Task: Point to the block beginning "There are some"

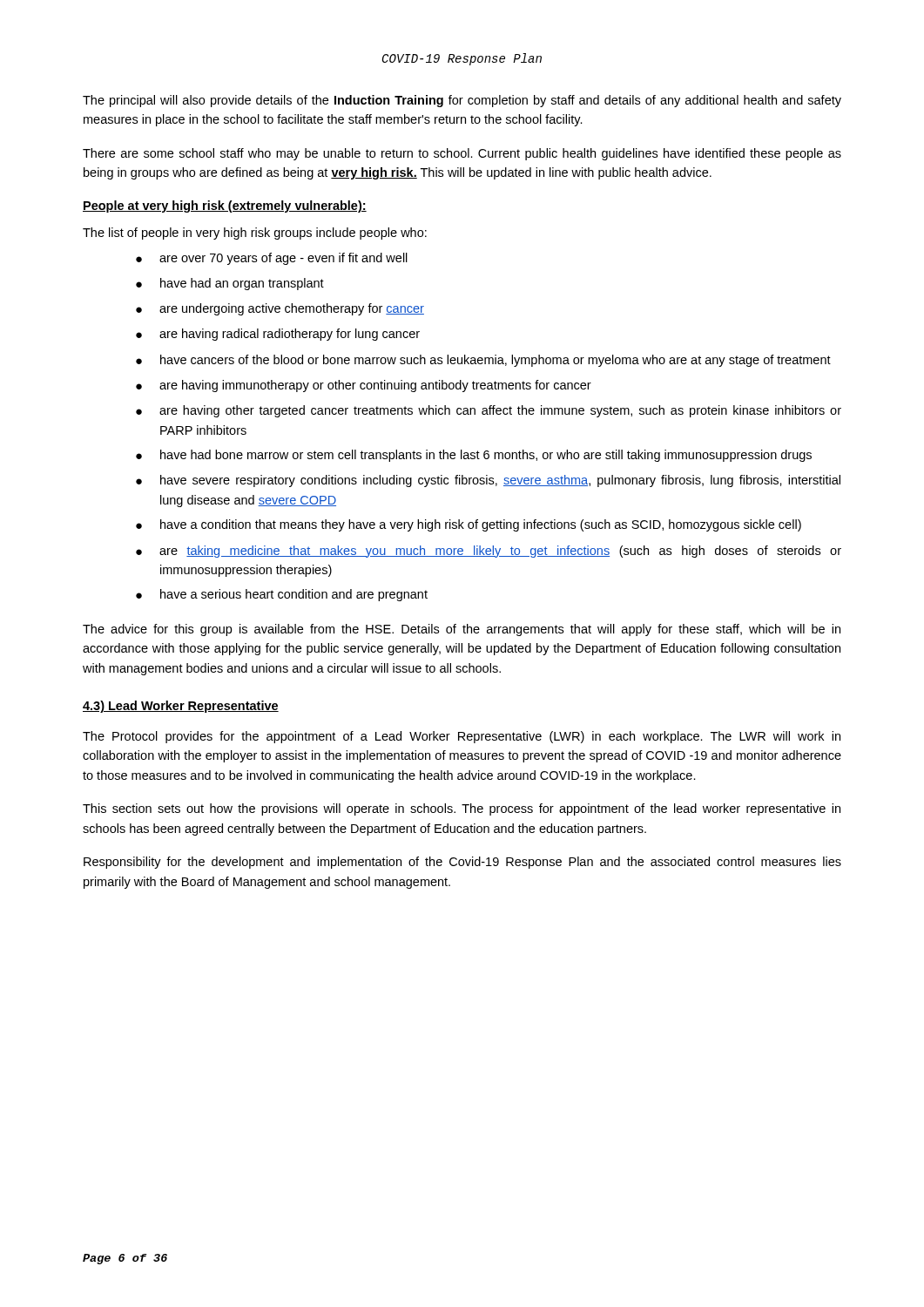Action: pos(462,163)
